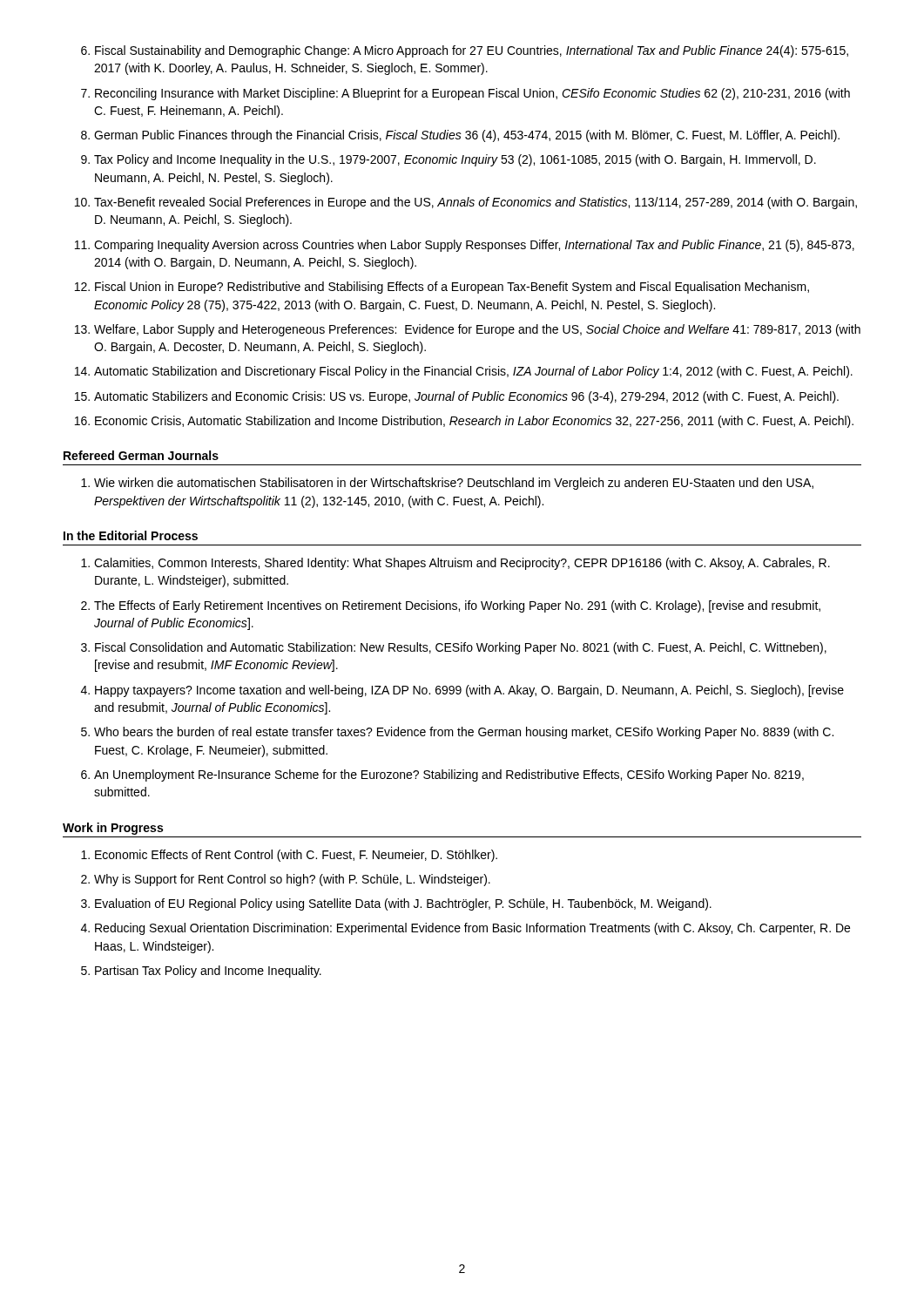The width and height of the screenshot is (924, 1307).
Task: Select the passage starting "Fiscal Consolidation and Automatic Stabilization: New Results, CESifo"
Action: click(461, 656)
